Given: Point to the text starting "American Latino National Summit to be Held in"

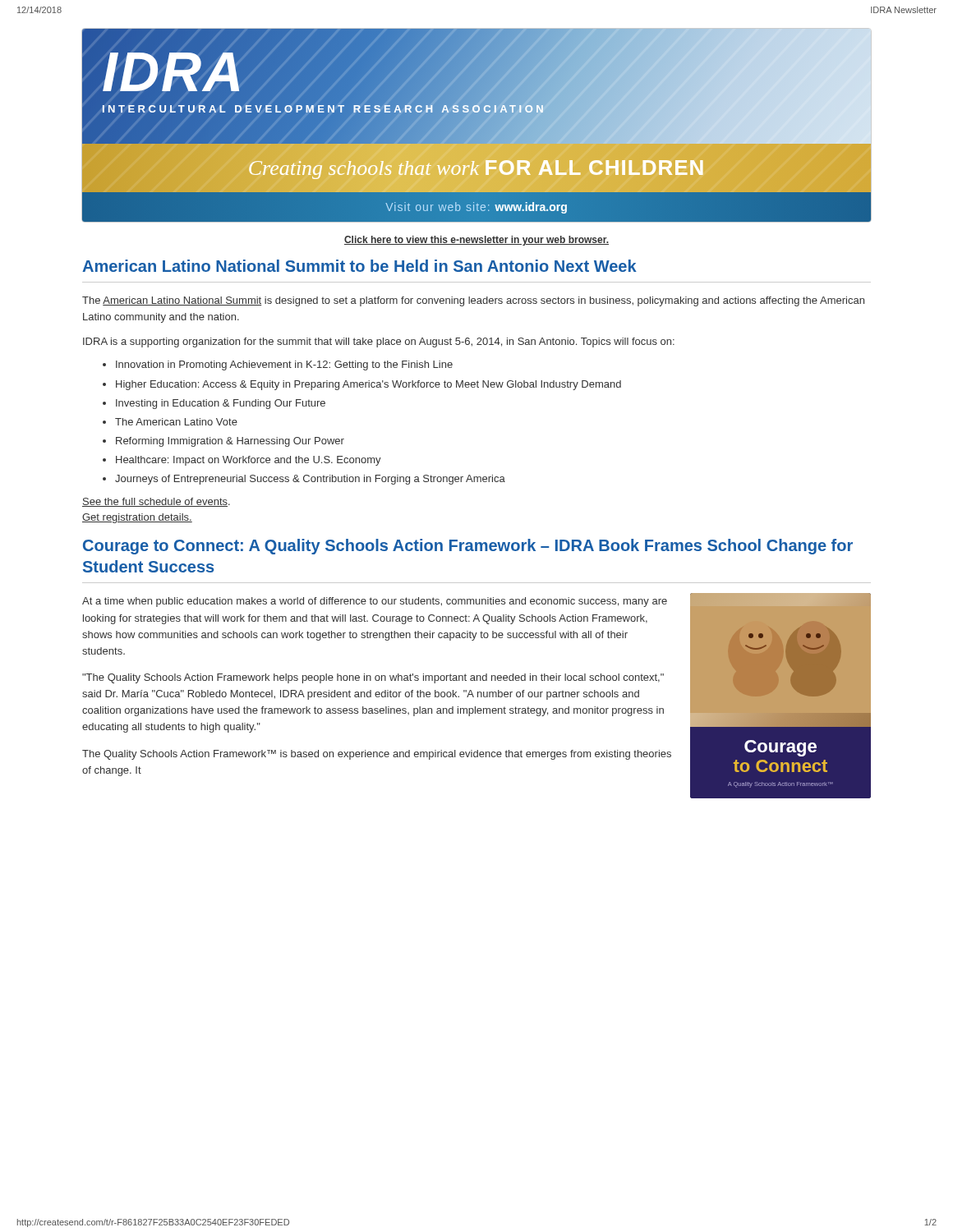Looking at the screenshot, I should coord(476,269).
